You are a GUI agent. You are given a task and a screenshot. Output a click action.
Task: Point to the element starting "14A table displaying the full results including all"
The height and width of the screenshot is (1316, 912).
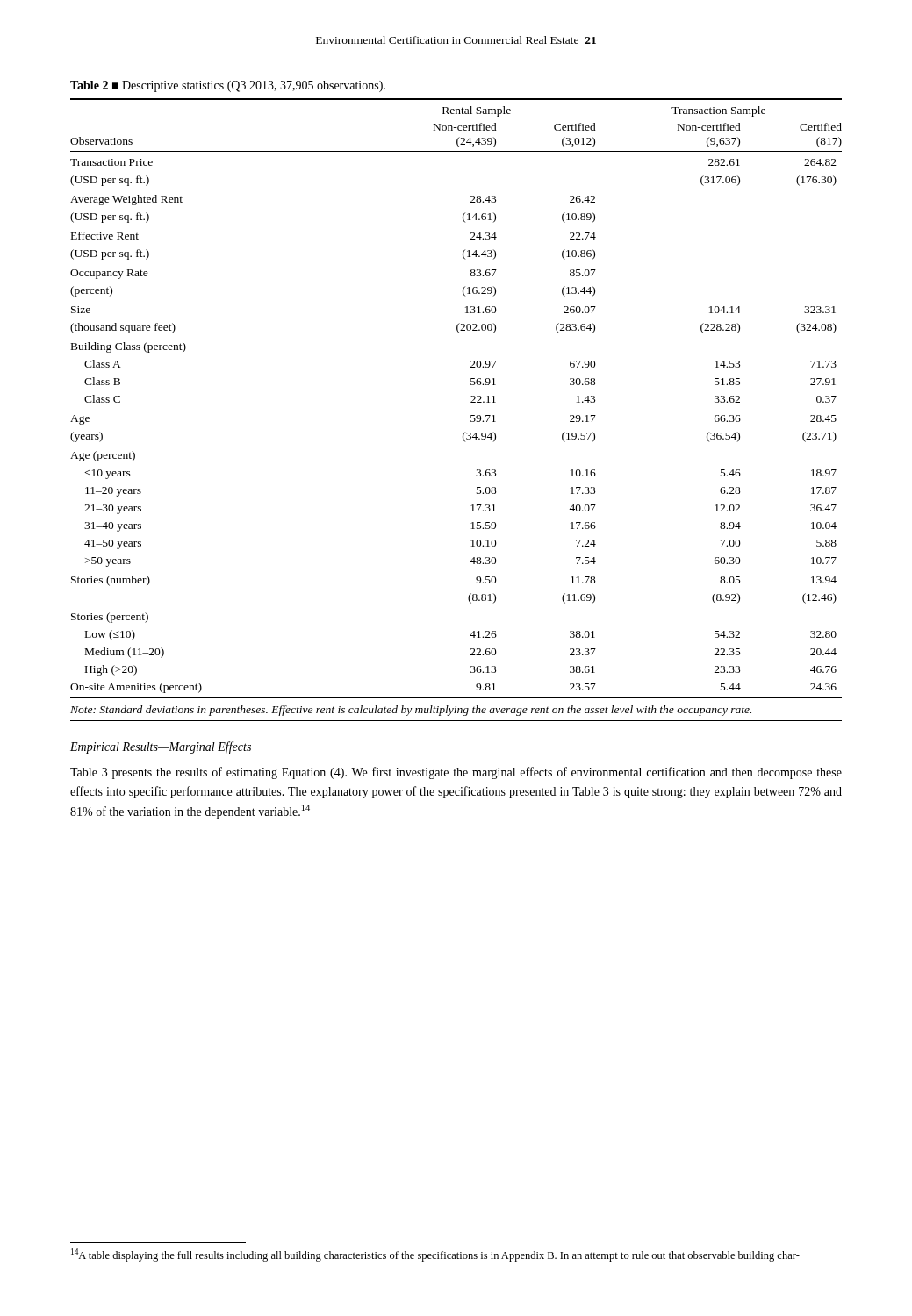(x=435, y=1254)
